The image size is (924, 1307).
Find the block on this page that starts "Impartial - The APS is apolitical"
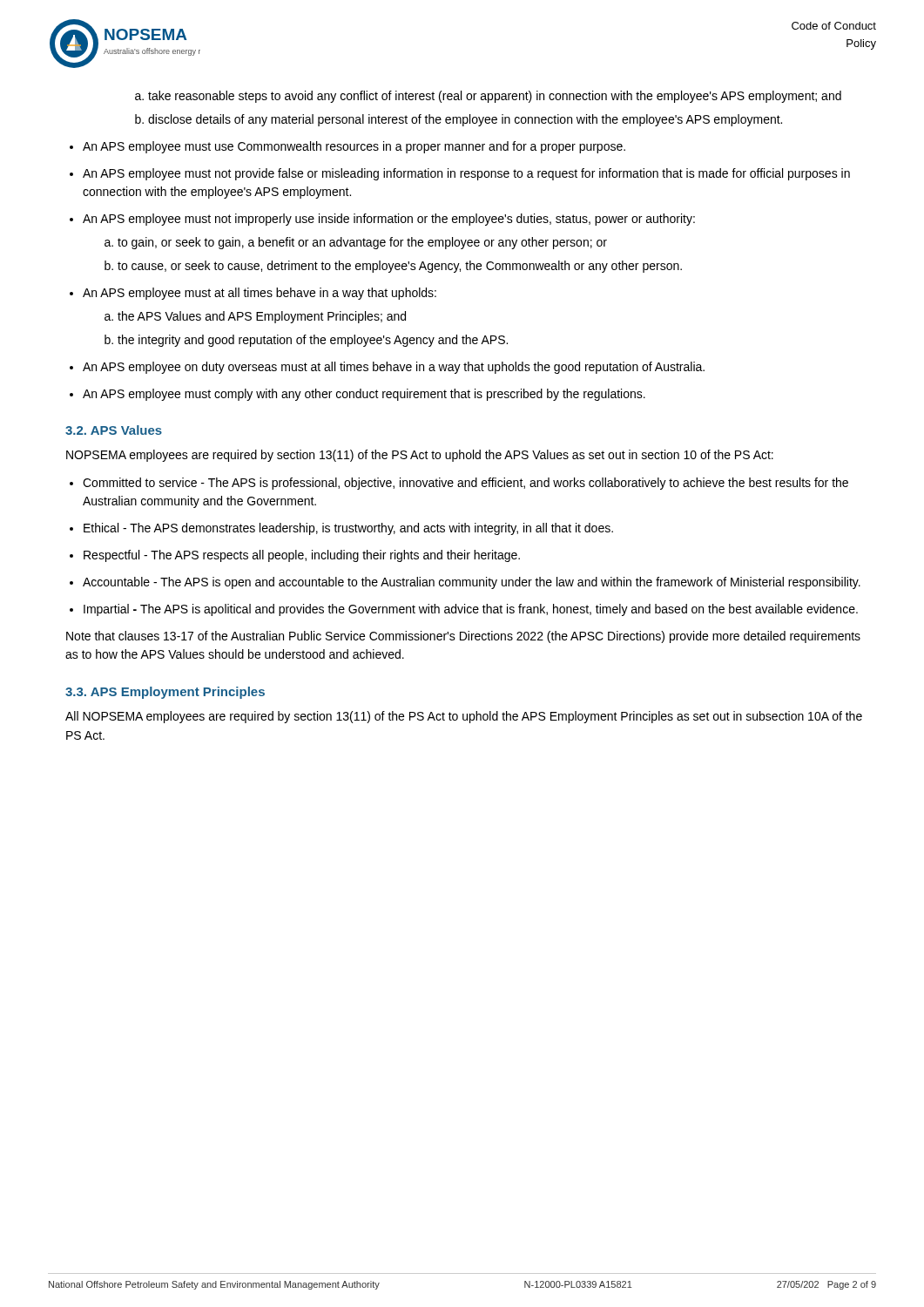471,609
